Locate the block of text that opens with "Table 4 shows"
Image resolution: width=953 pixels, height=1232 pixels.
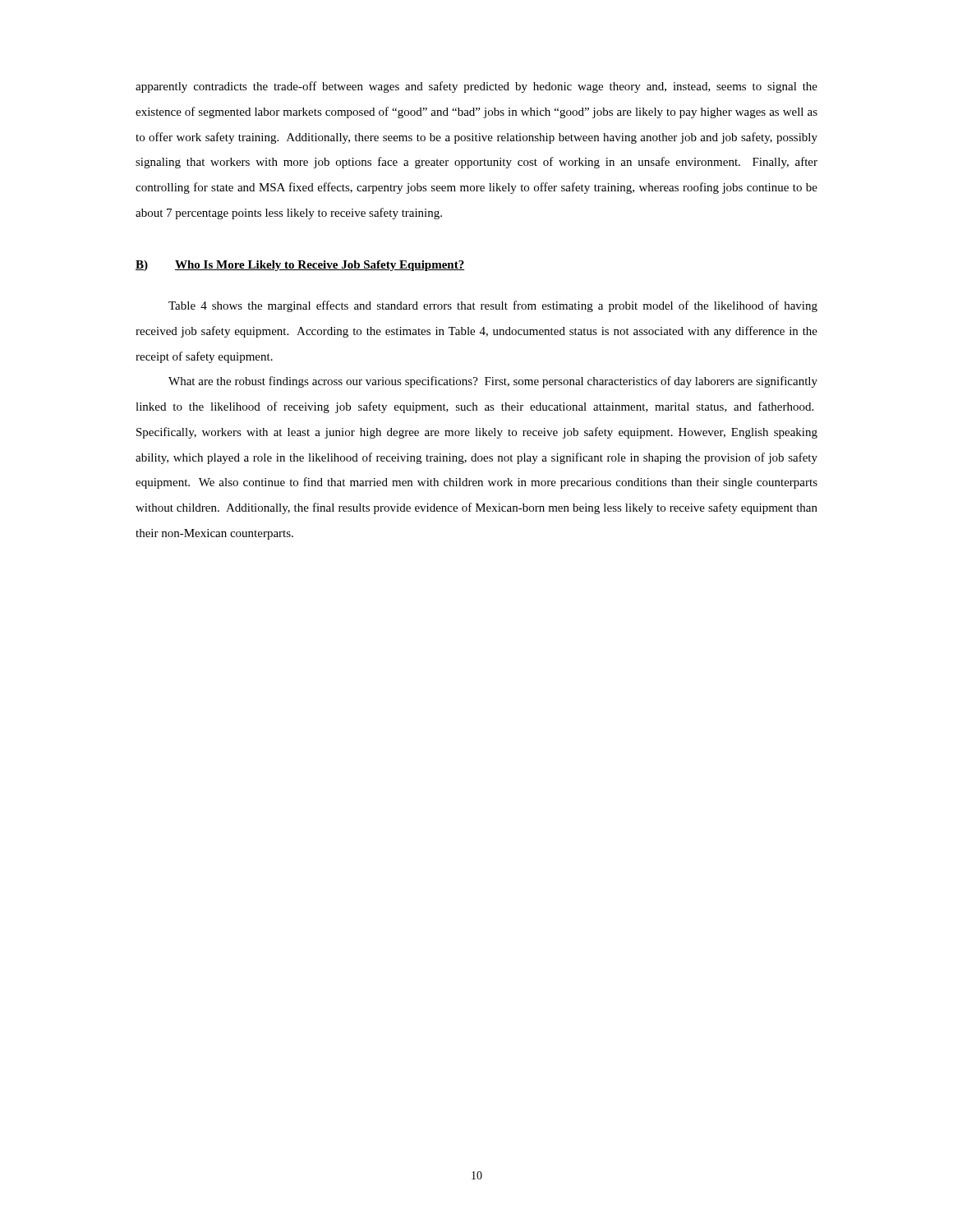pos(476,331)
